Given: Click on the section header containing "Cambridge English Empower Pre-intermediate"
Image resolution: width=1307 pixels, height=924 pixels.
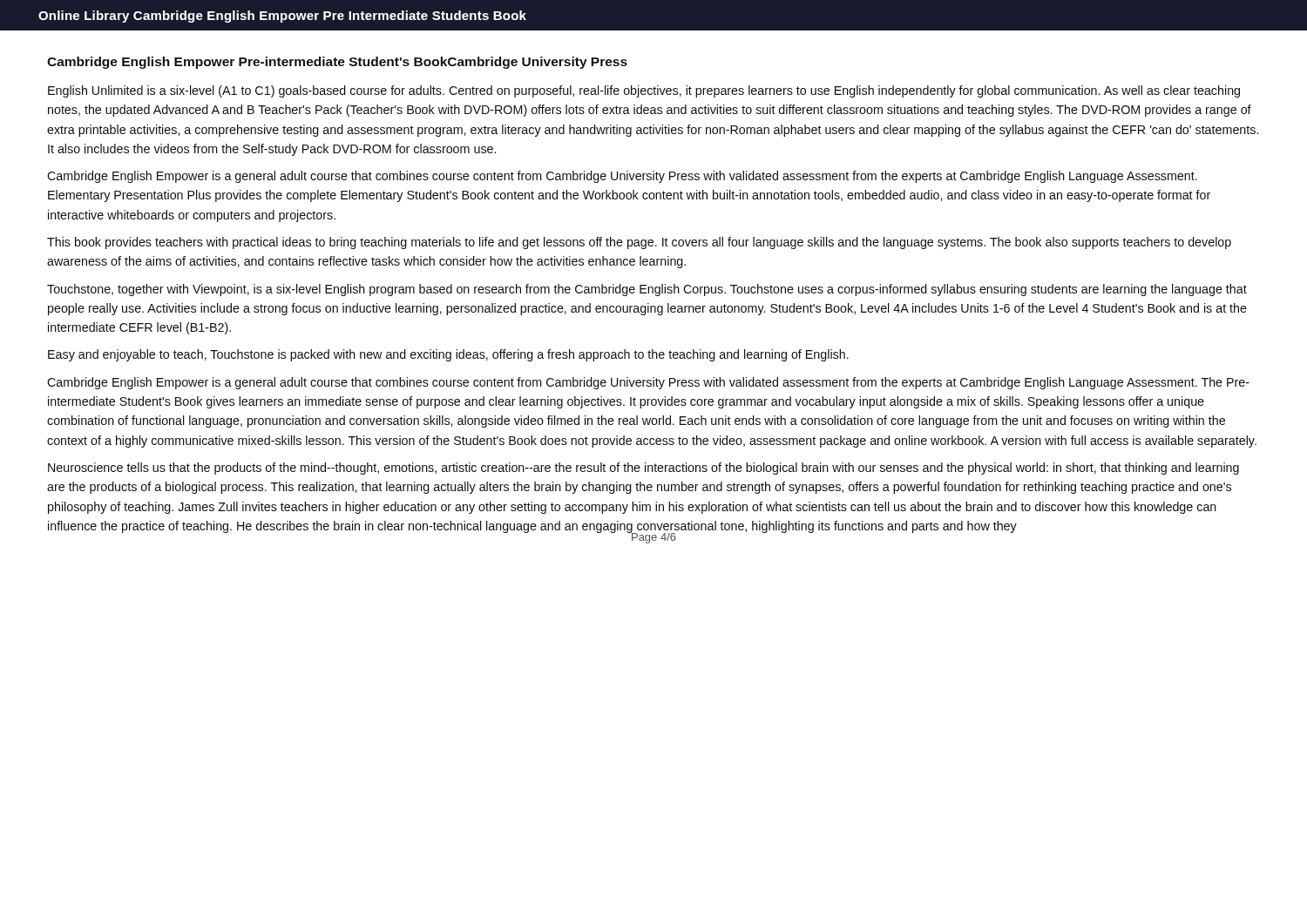Looking at the screenshot, I should point(337,61).
